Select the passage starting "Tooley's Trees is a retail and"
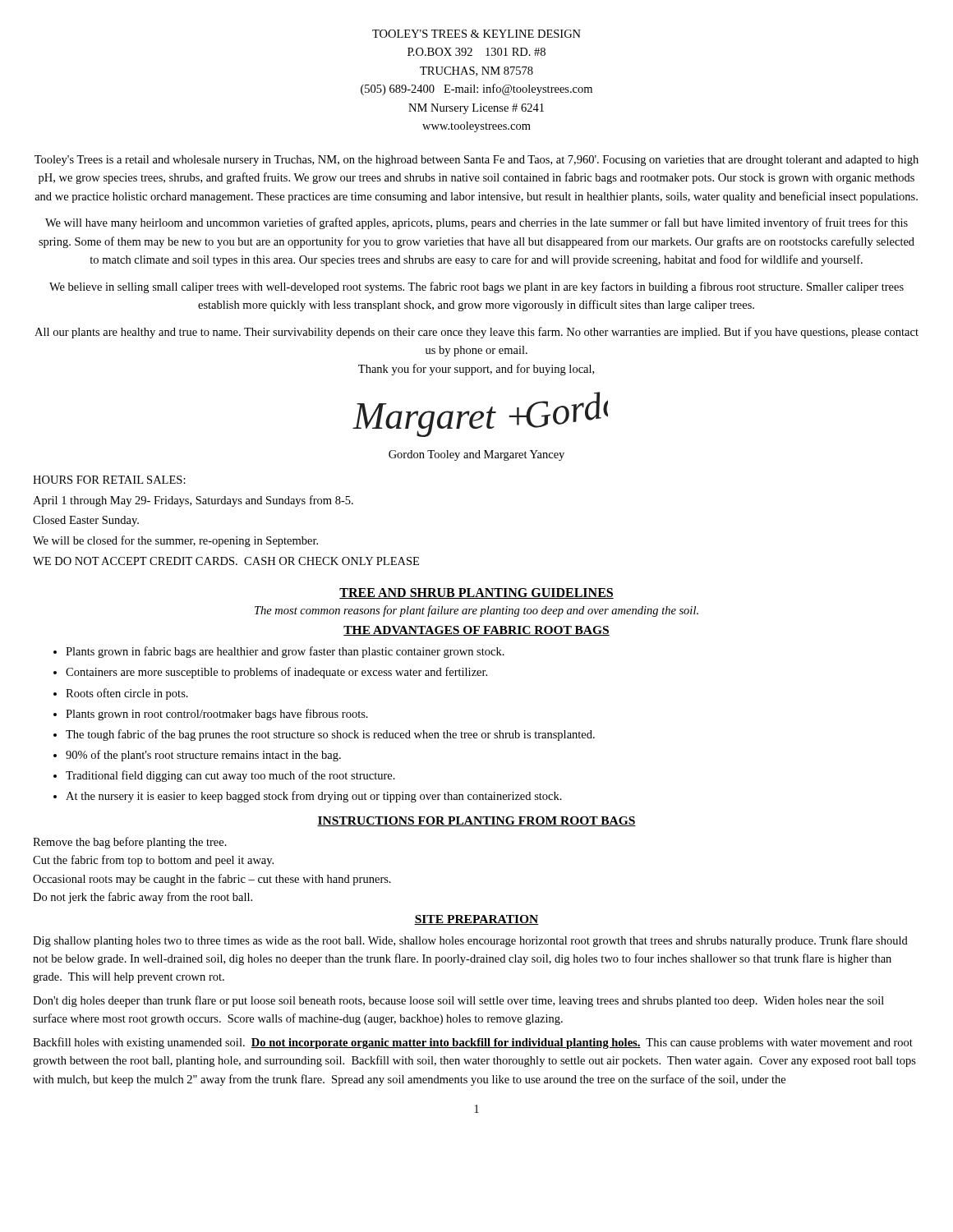 coord(476,178)
